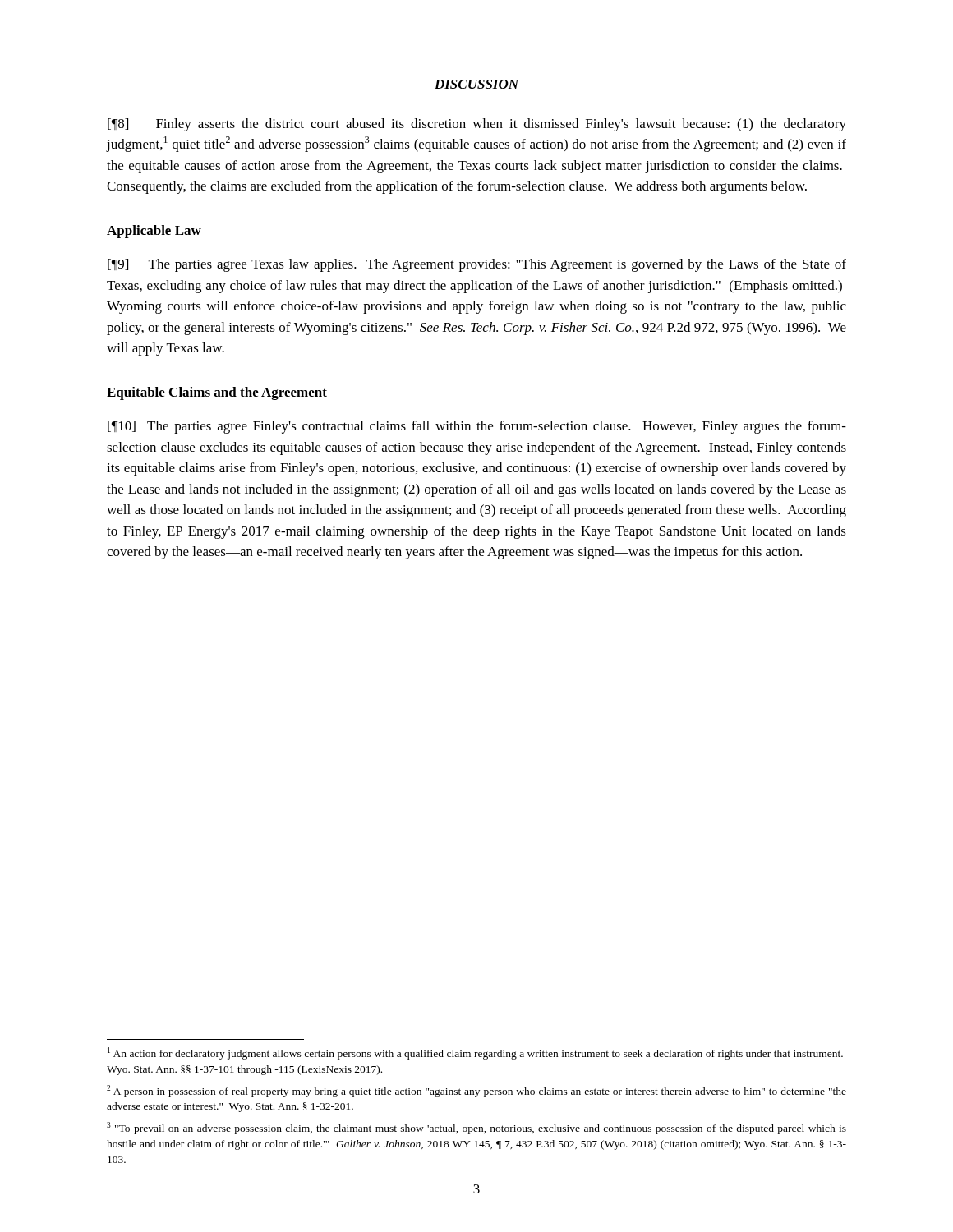Find "Equitable Claims and the Agreement" on this page
This screenshot has width=953, height=1232.
pos(217,392)
